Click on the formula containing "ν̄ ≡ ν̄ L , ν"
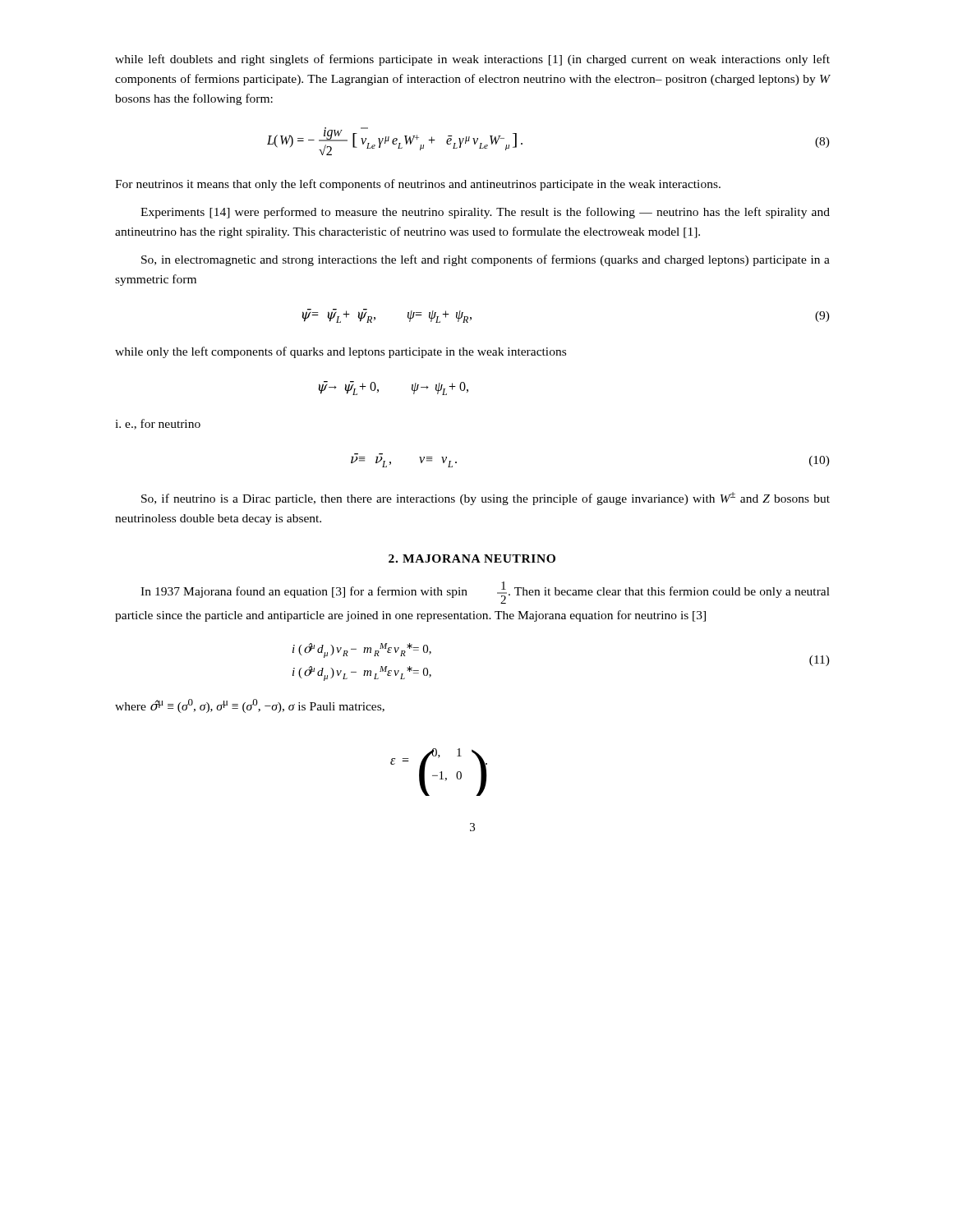Image resolution: width=953 pixels, height=1232 pixels. pos(381,460)
